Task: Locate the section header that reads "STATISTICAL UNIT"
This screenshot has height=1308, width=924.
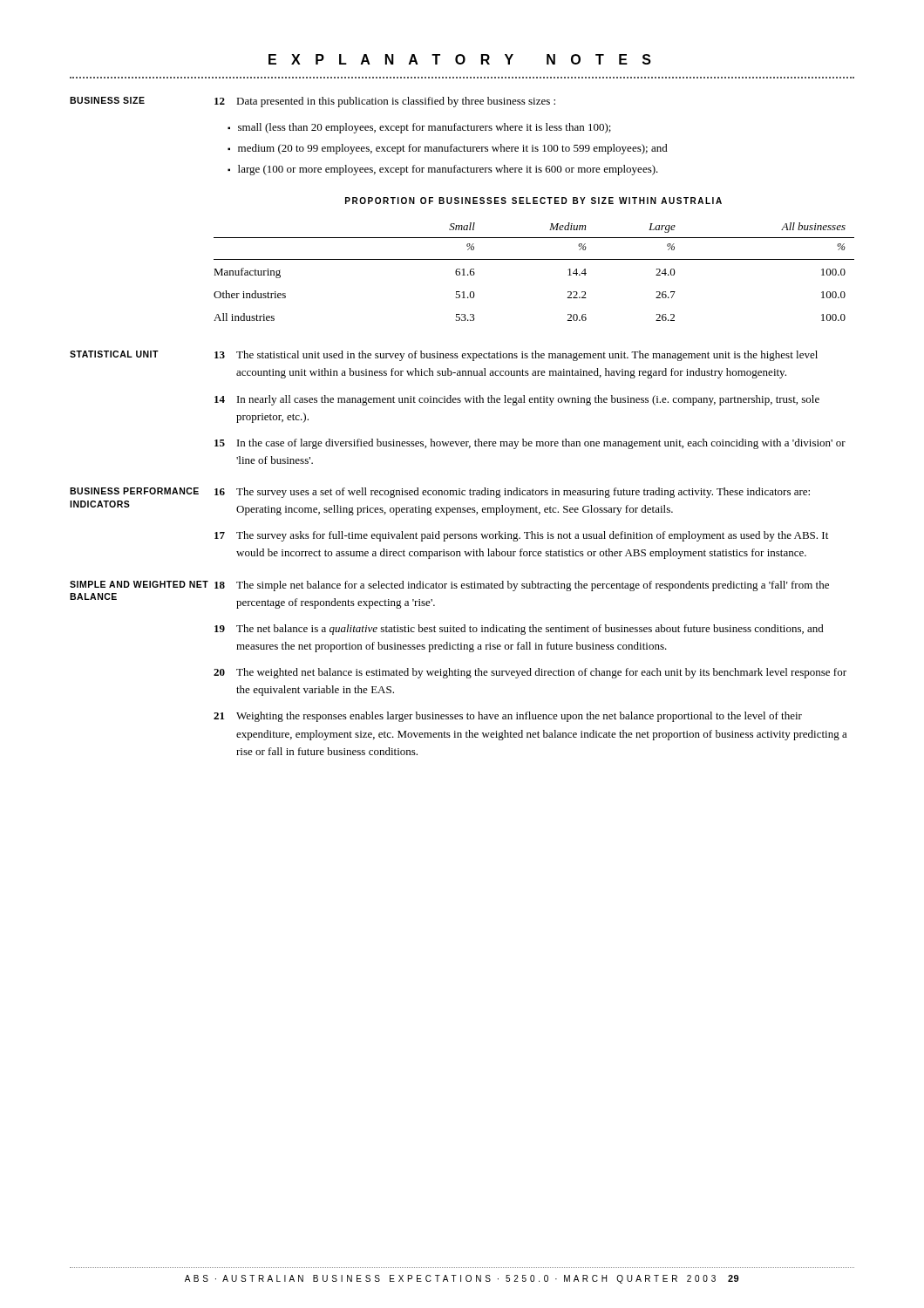Action: coord(114,354)
